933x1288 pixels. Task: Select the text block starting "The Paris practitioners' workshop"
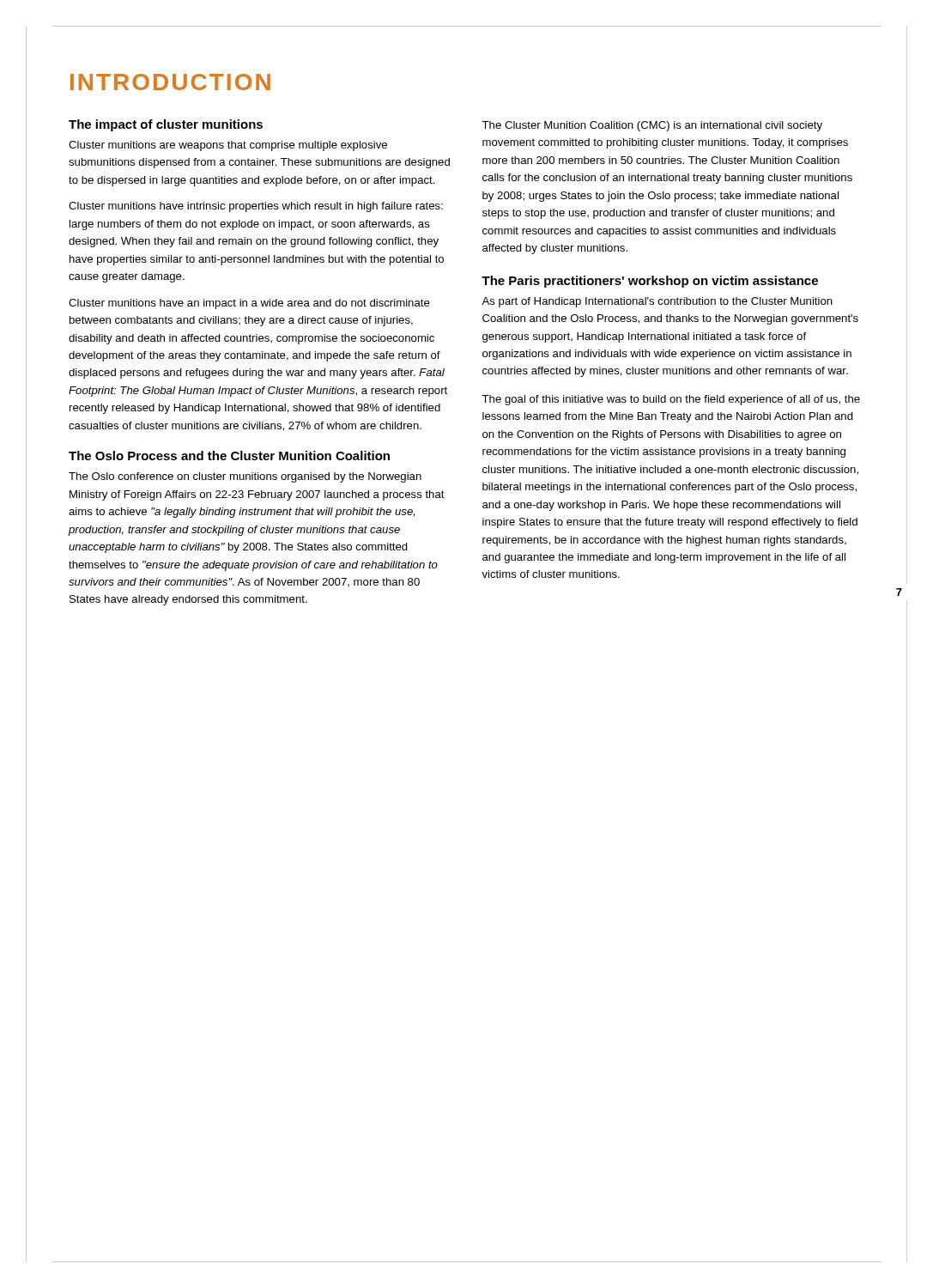(673, 280)
